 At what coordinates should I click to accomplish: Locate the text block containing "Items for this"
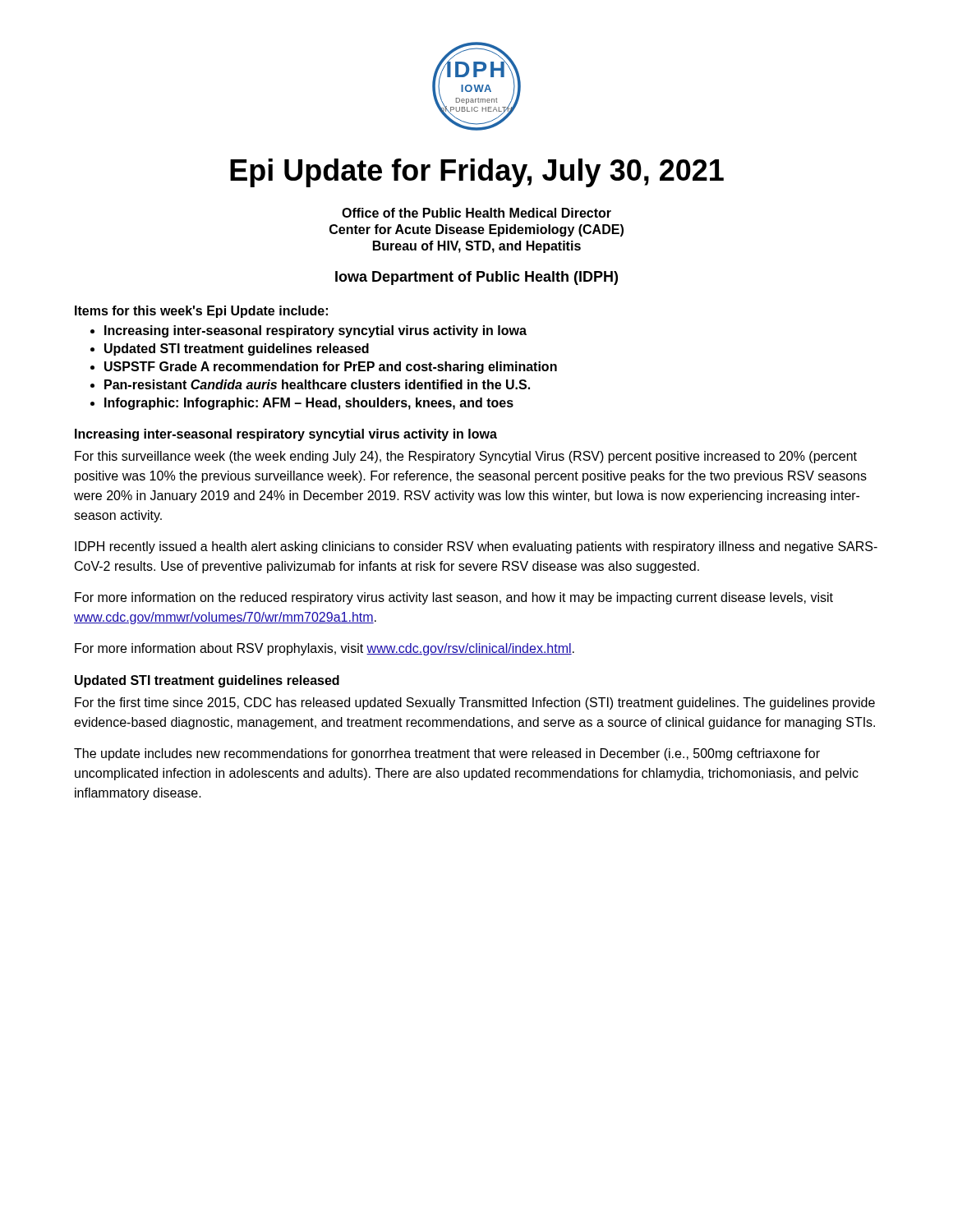202,311
